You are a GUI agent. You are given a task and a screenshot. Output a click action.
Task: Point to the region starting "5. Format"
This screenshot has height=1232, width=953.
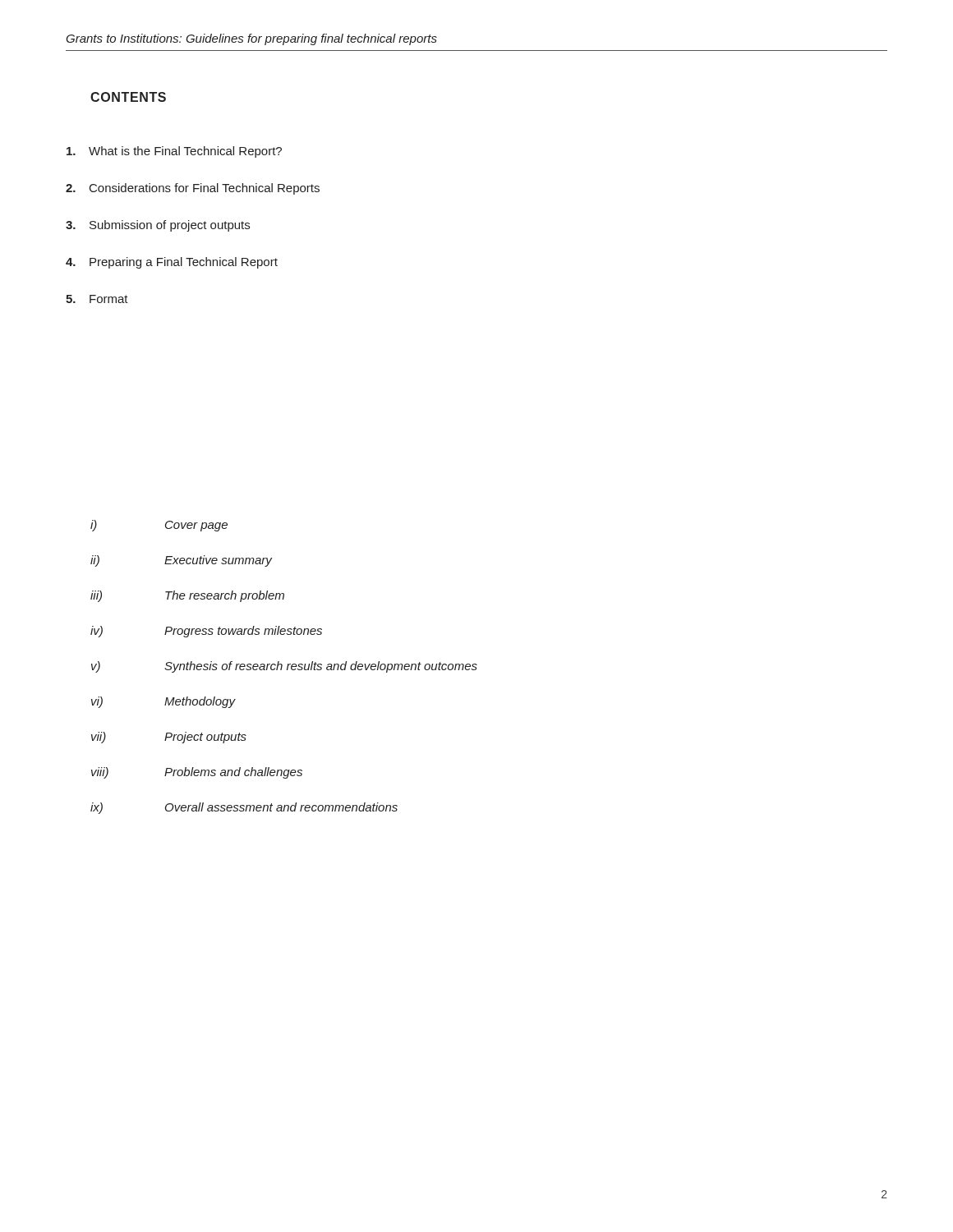97,299
